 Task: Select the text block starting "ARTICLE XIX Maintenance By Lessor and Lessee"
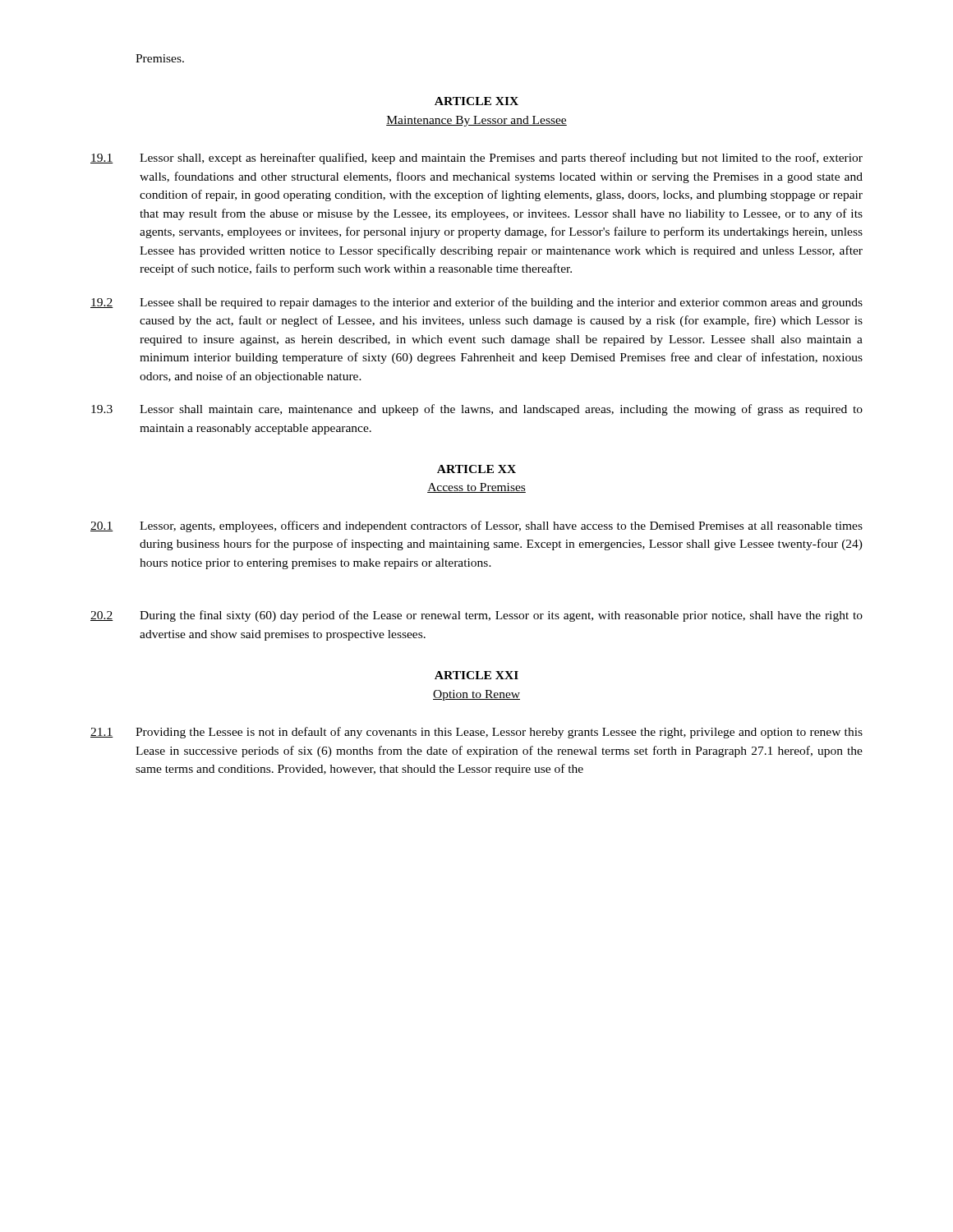[x=476, y=111]
